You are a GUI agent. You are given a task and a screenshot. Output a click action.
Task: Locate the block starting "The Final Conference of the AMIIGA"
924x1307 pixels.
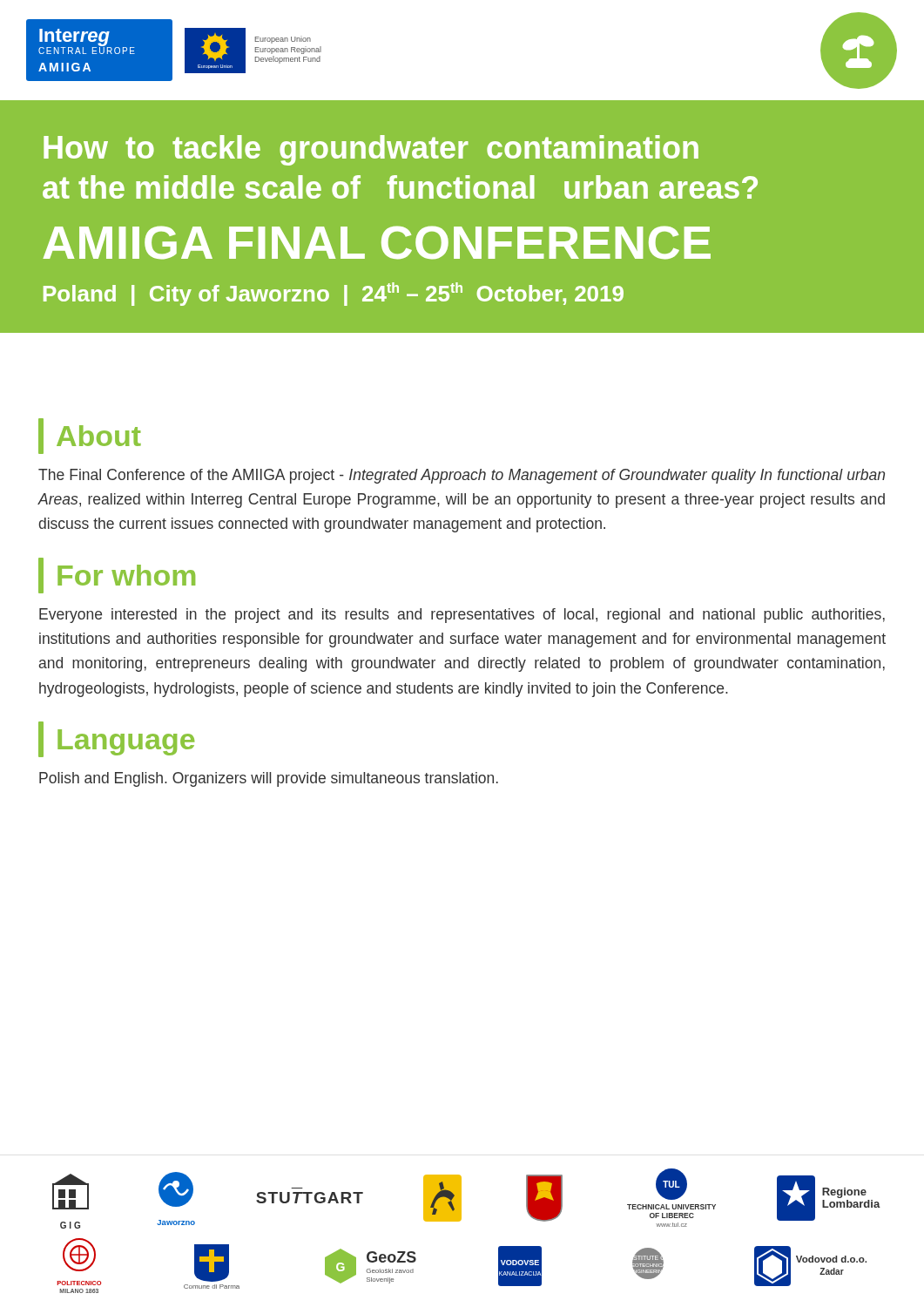(x=462, y=499)
